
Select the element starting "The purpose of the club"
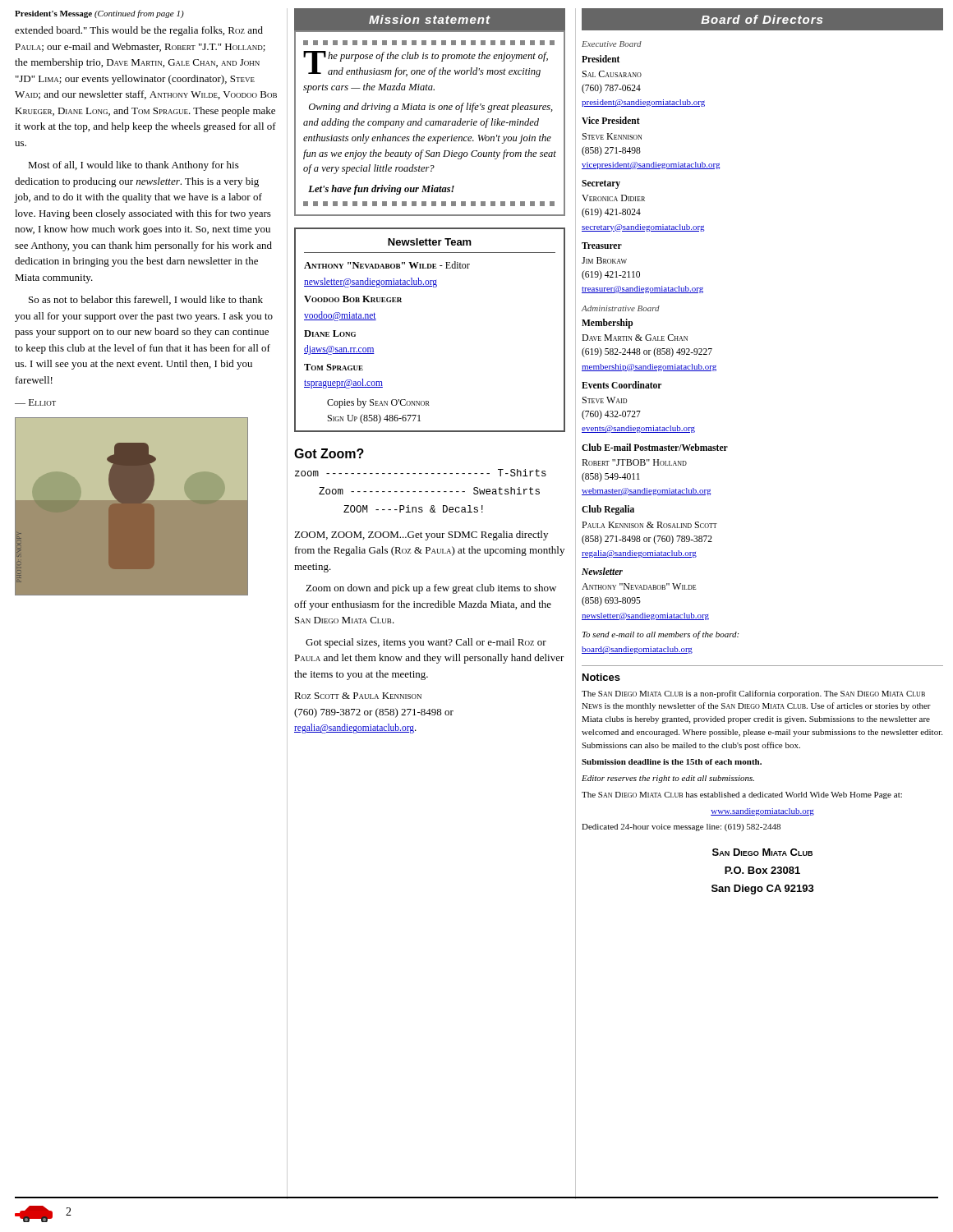(x=430, y=123)
